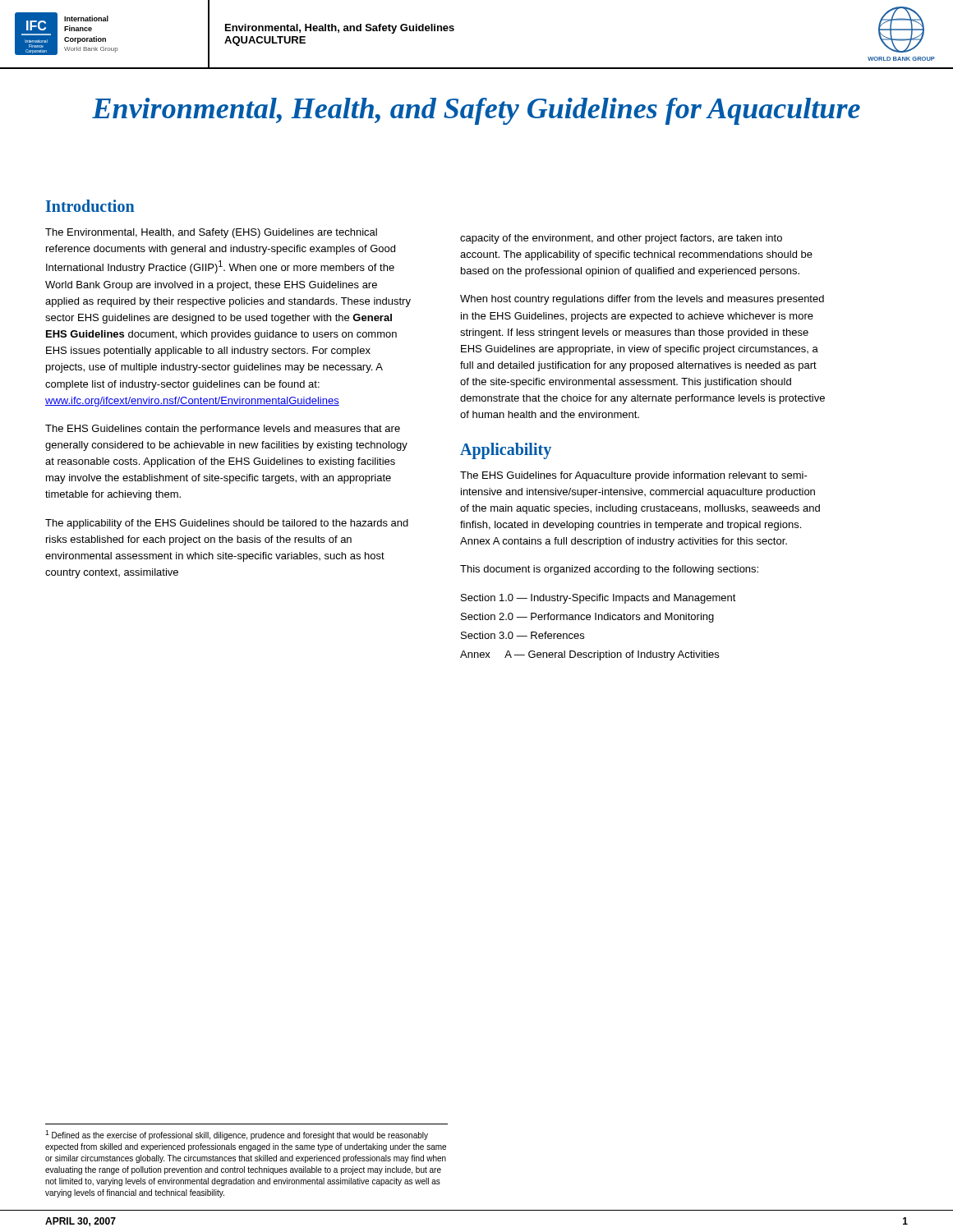
Task: Select the text block containing "The Environmental, Health,"
Action: pyautogui.click(x=228, y=316)
